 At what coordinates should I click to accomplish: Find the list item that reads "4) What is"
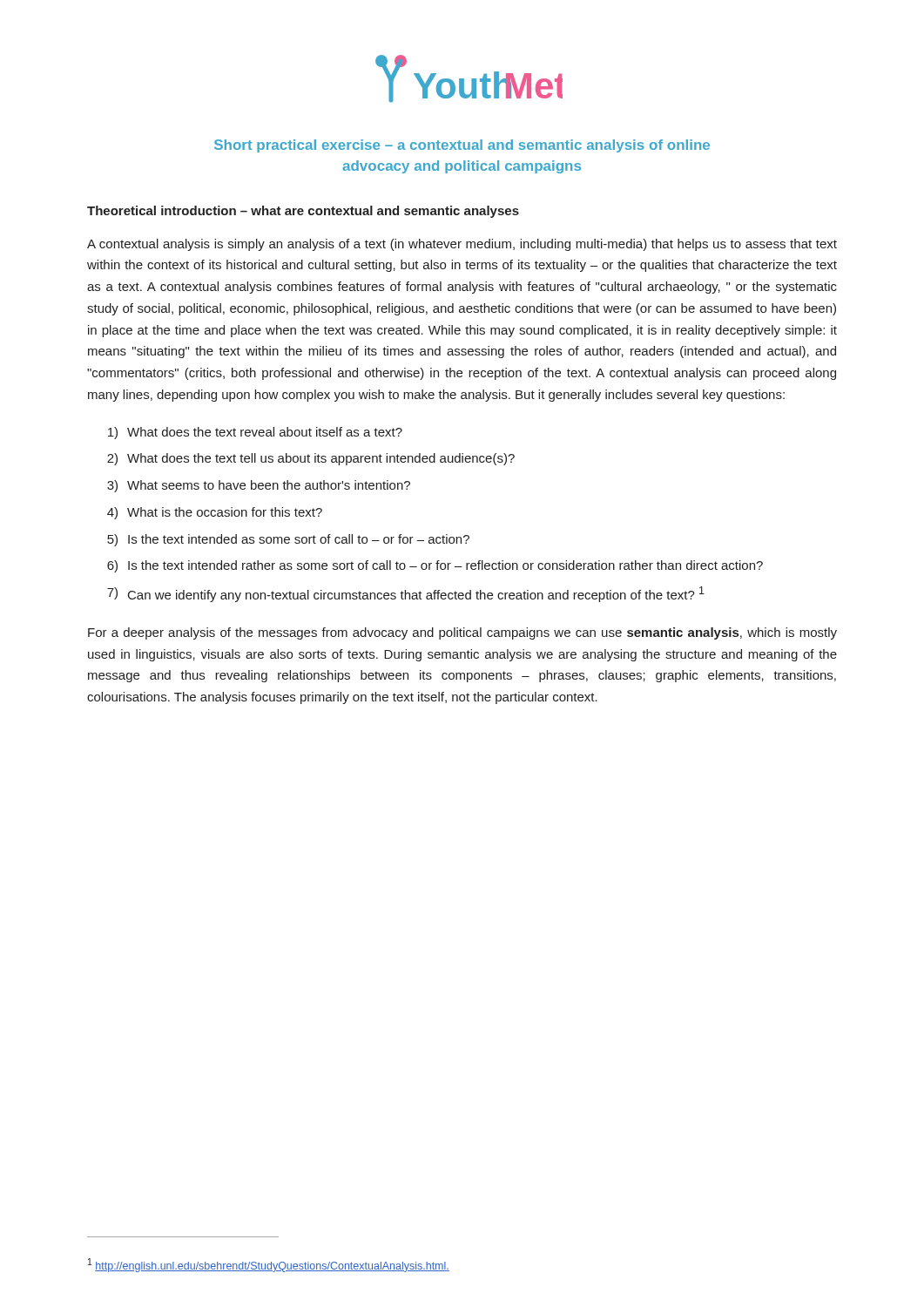215,513
